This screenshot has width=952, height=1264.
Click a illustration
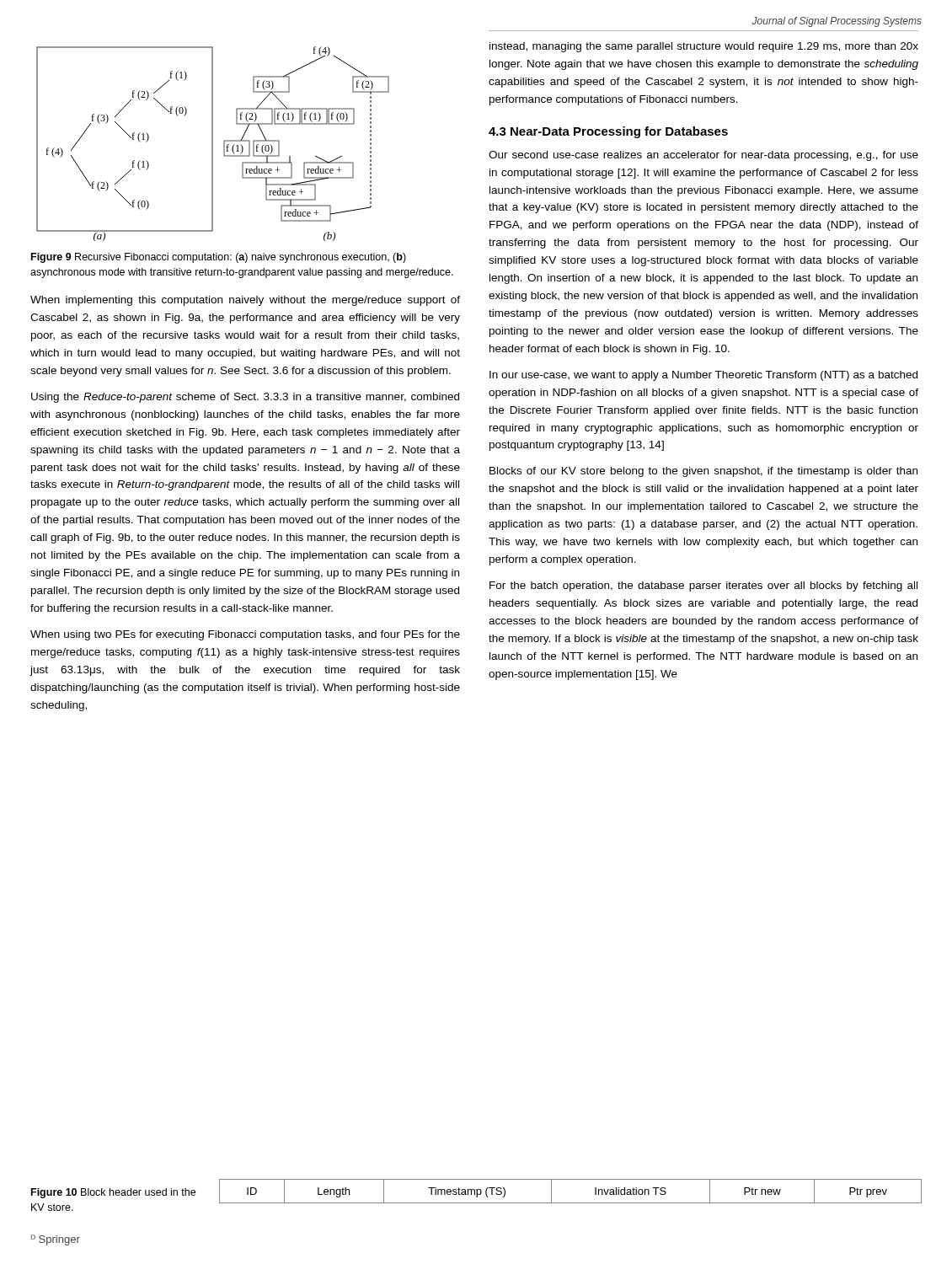pyautogui.click(x=245, y=137)
